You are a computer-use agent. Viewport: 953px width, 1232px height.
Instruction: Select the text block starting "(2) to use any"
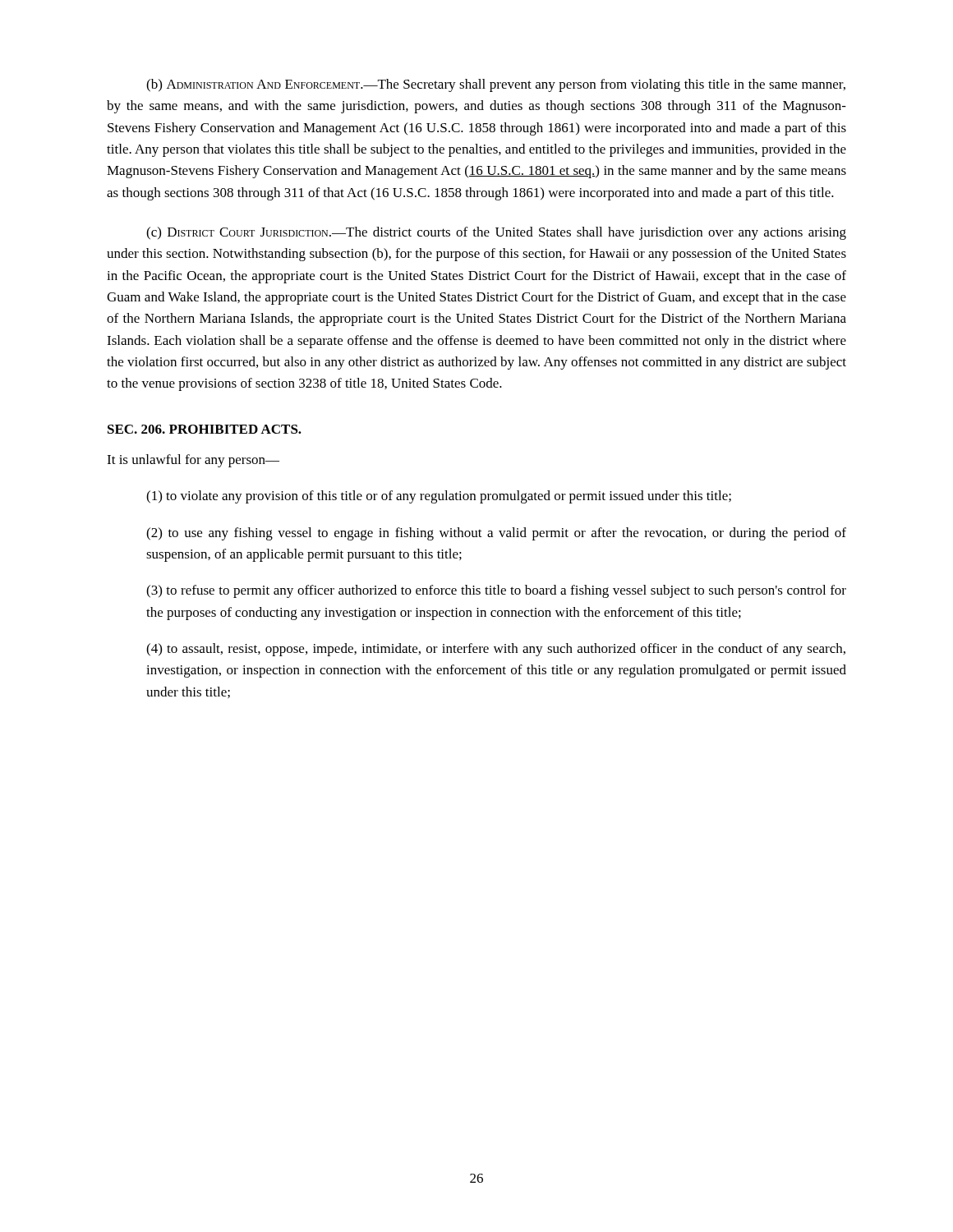point(496,543)
